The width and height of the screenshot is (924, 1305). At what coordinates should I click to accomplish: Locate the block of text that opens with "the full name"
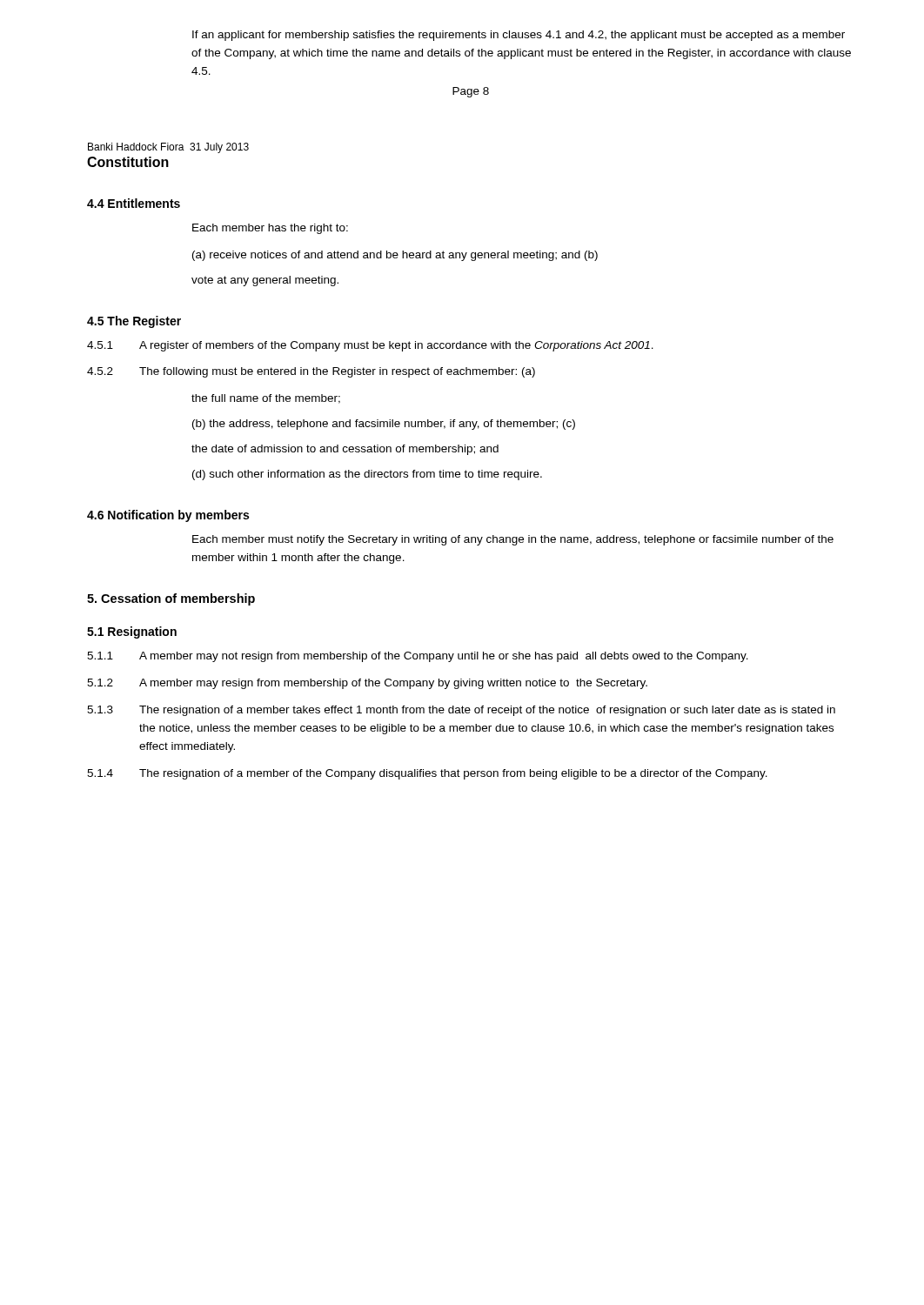tap(266, 398)
